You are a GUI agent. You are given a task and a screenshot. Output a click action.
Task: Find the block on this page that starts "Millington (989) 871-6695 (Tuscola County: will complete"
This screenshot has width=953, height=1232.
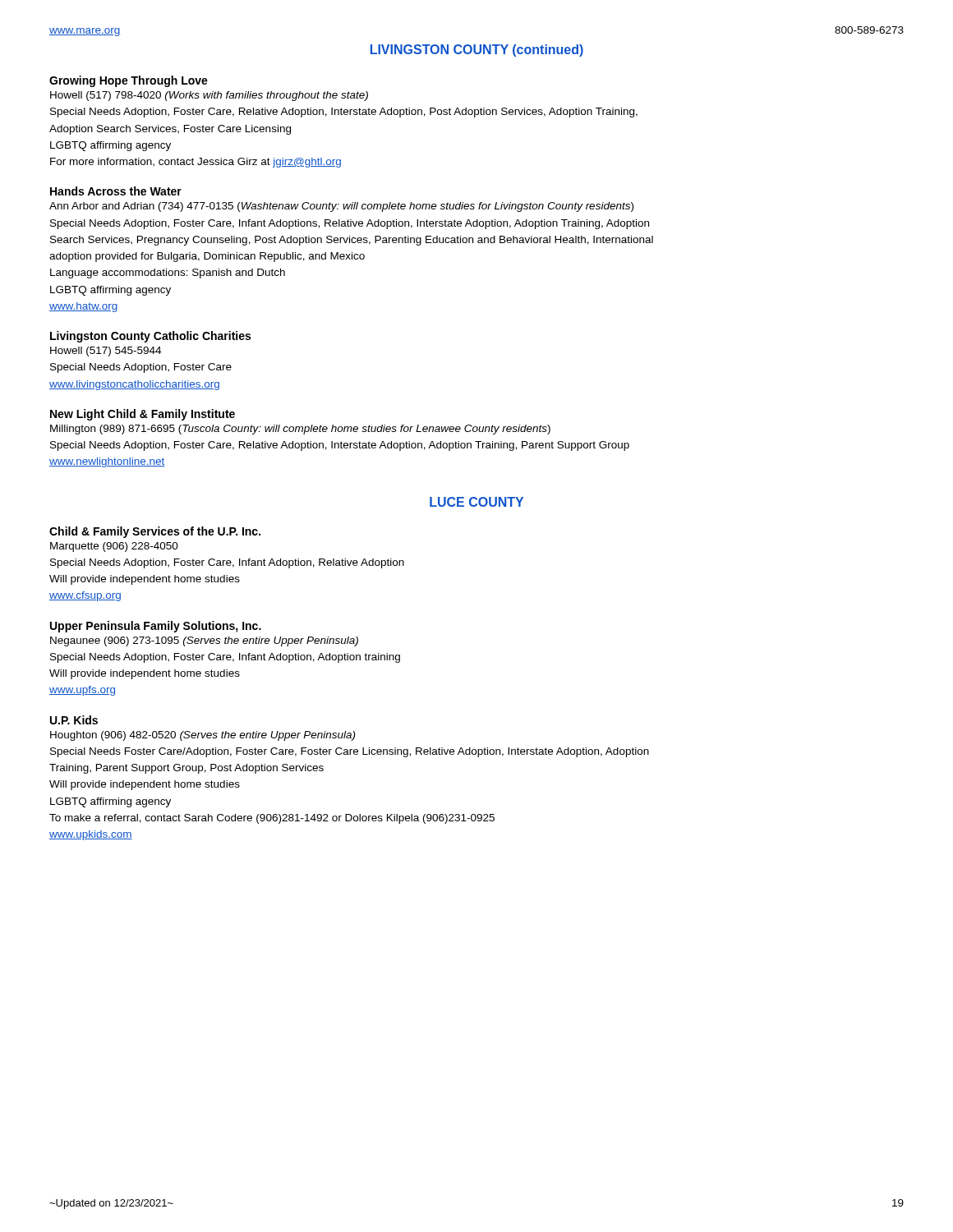476,445
